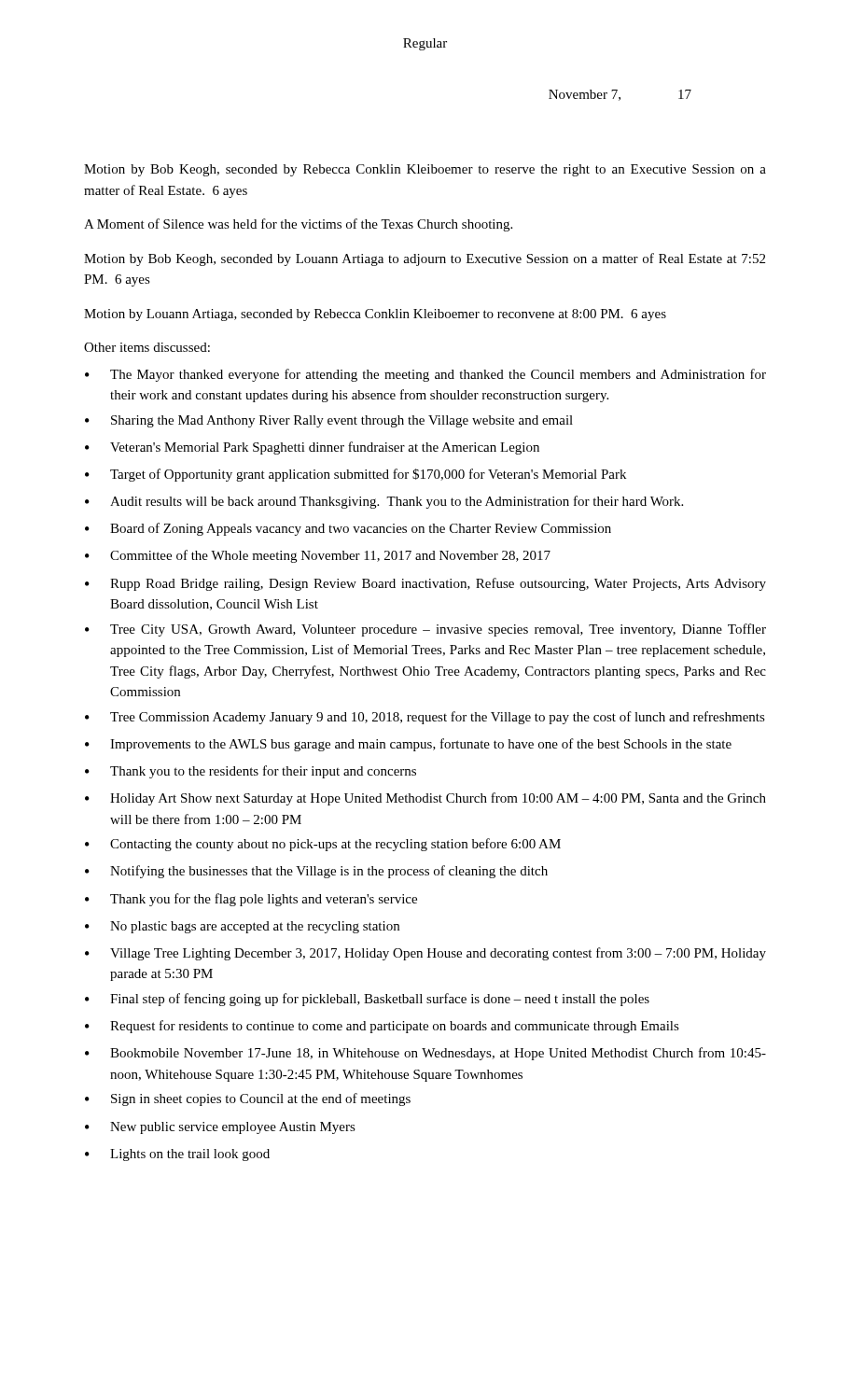Screen dimensions: 1400x850
Task: Select the block starting "• Holiday Art Show next Saturday at Hope"
Action: point(425,809)
